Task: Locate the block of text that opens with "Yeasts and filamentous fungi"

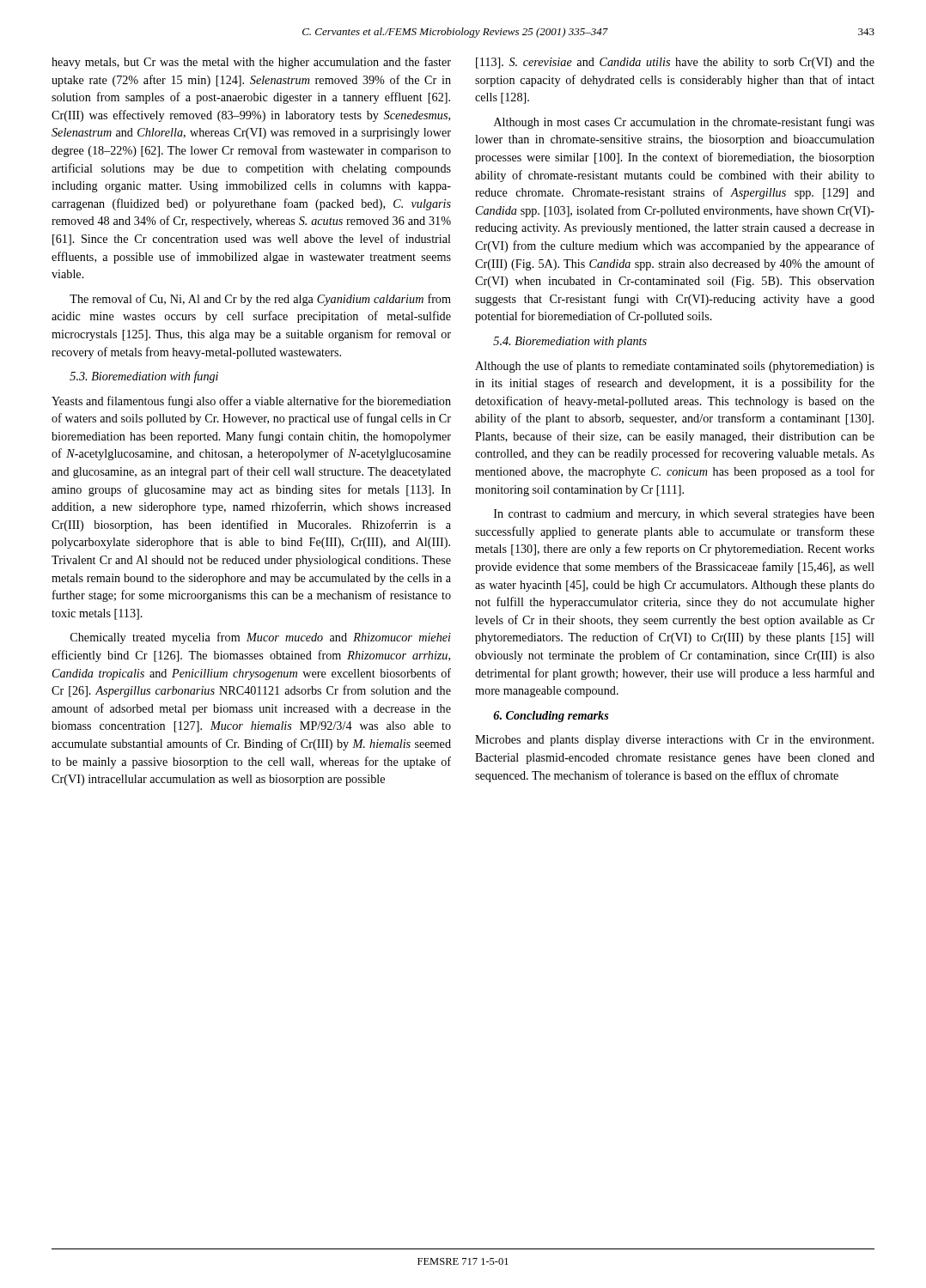Action: click(251, 507)
